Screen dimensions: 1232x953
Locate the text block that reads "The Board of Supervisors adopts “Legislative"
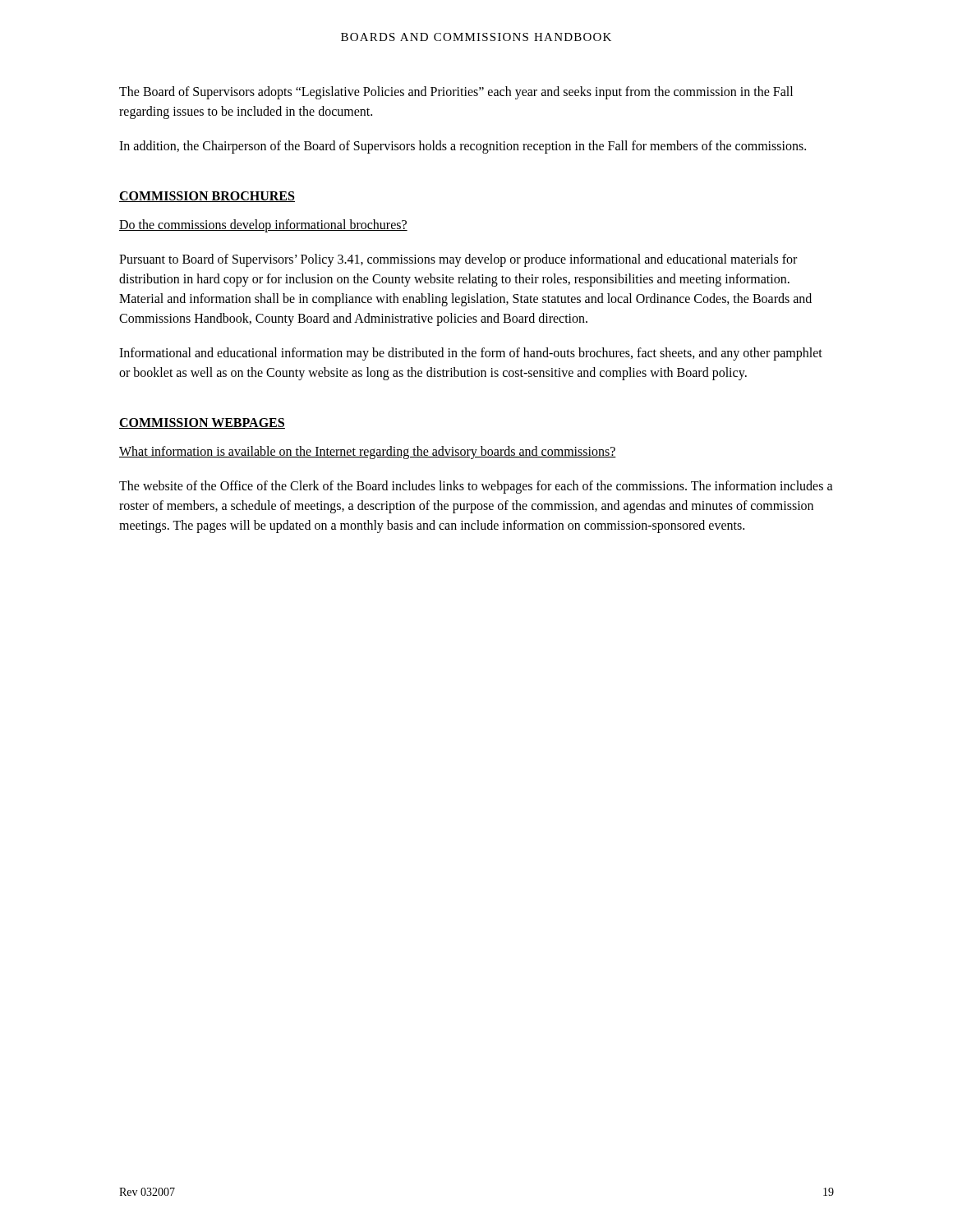pyautogui.click(x=456, y=101)
